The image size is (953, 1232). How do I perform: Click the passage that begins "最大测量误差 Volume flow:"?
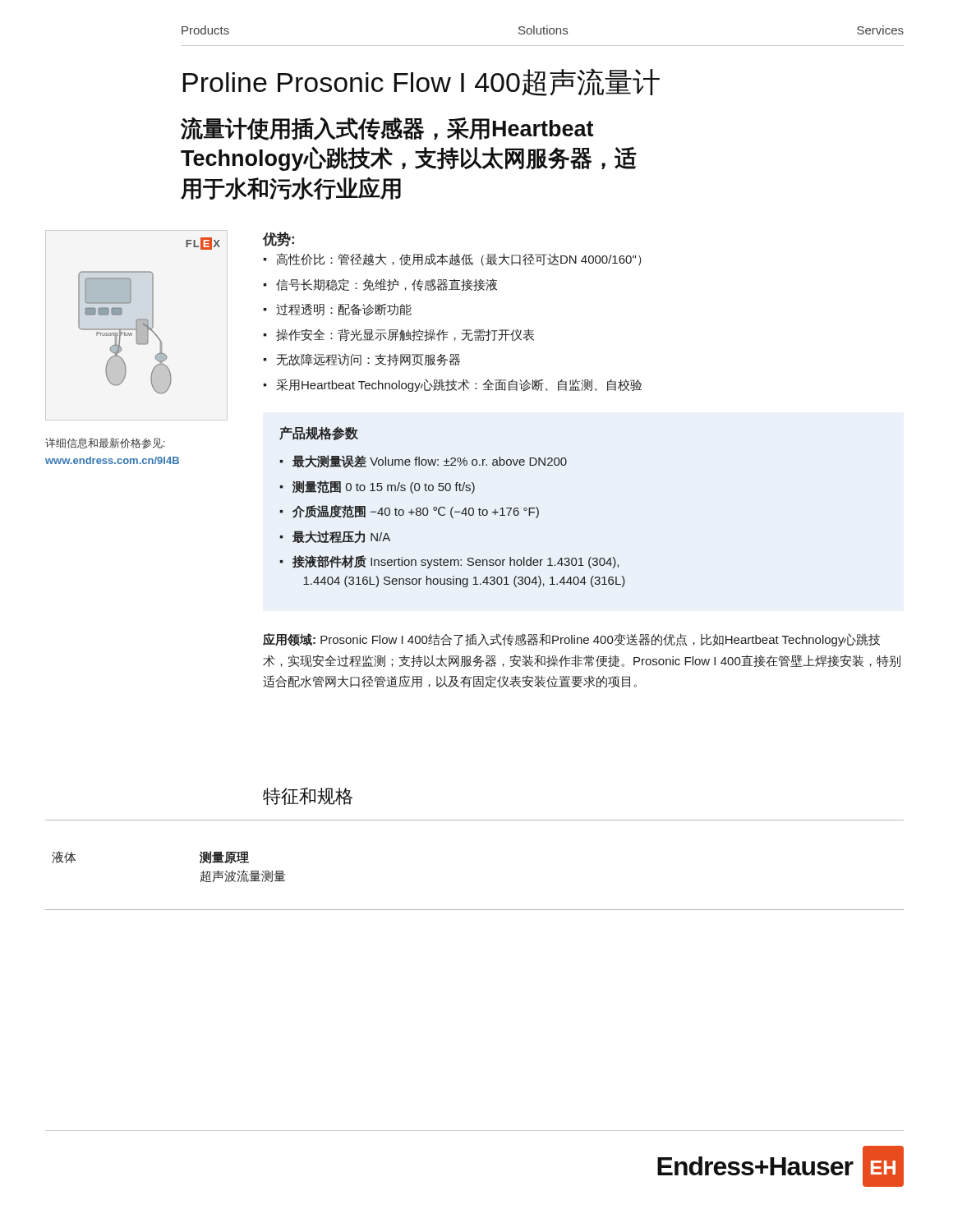click(x=430, y=461)
